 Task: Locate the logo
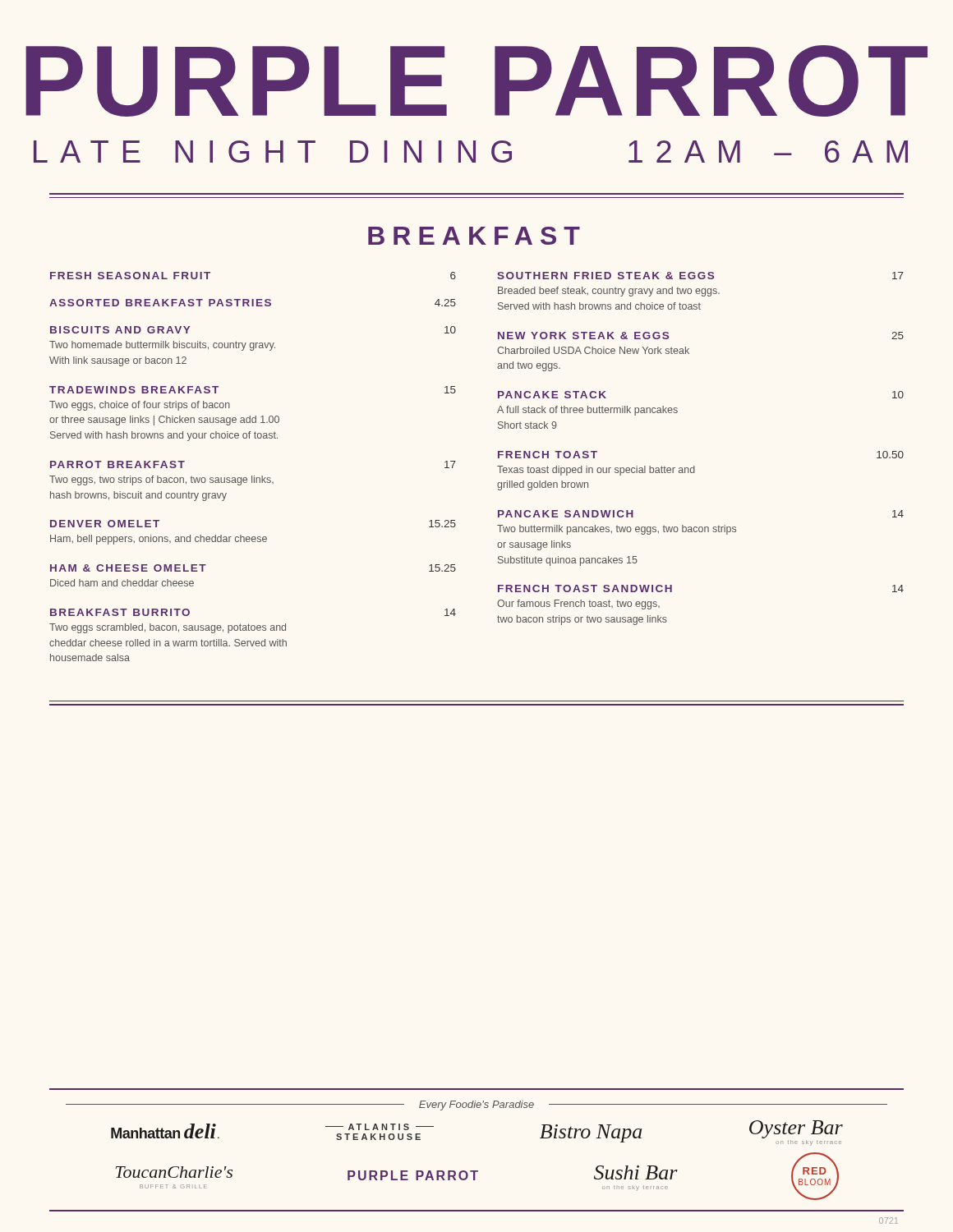click(x=476, y=1131)
